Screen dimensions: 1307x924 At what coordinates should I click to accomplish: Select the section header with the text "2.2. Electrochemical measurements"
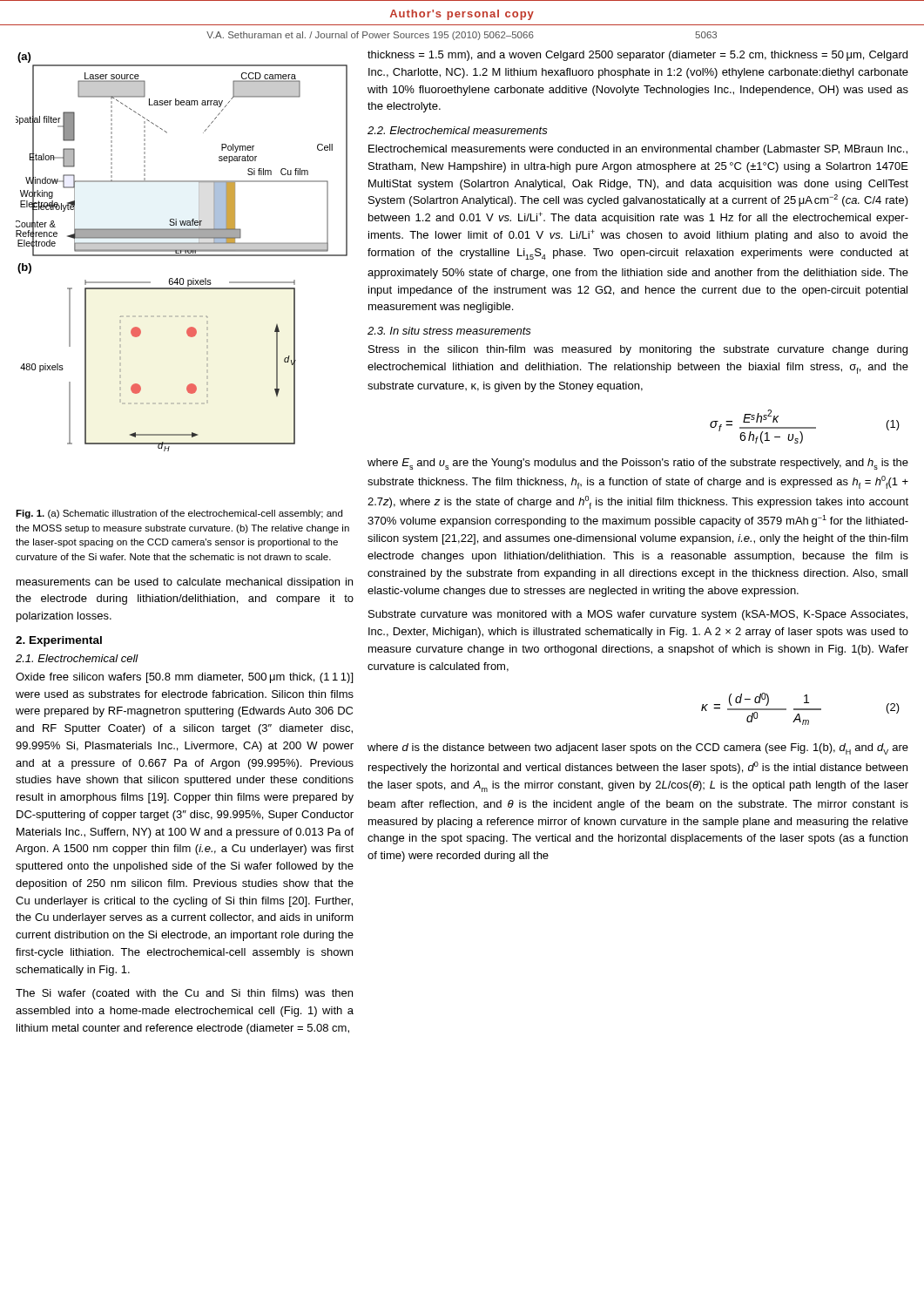click(457, 130)
